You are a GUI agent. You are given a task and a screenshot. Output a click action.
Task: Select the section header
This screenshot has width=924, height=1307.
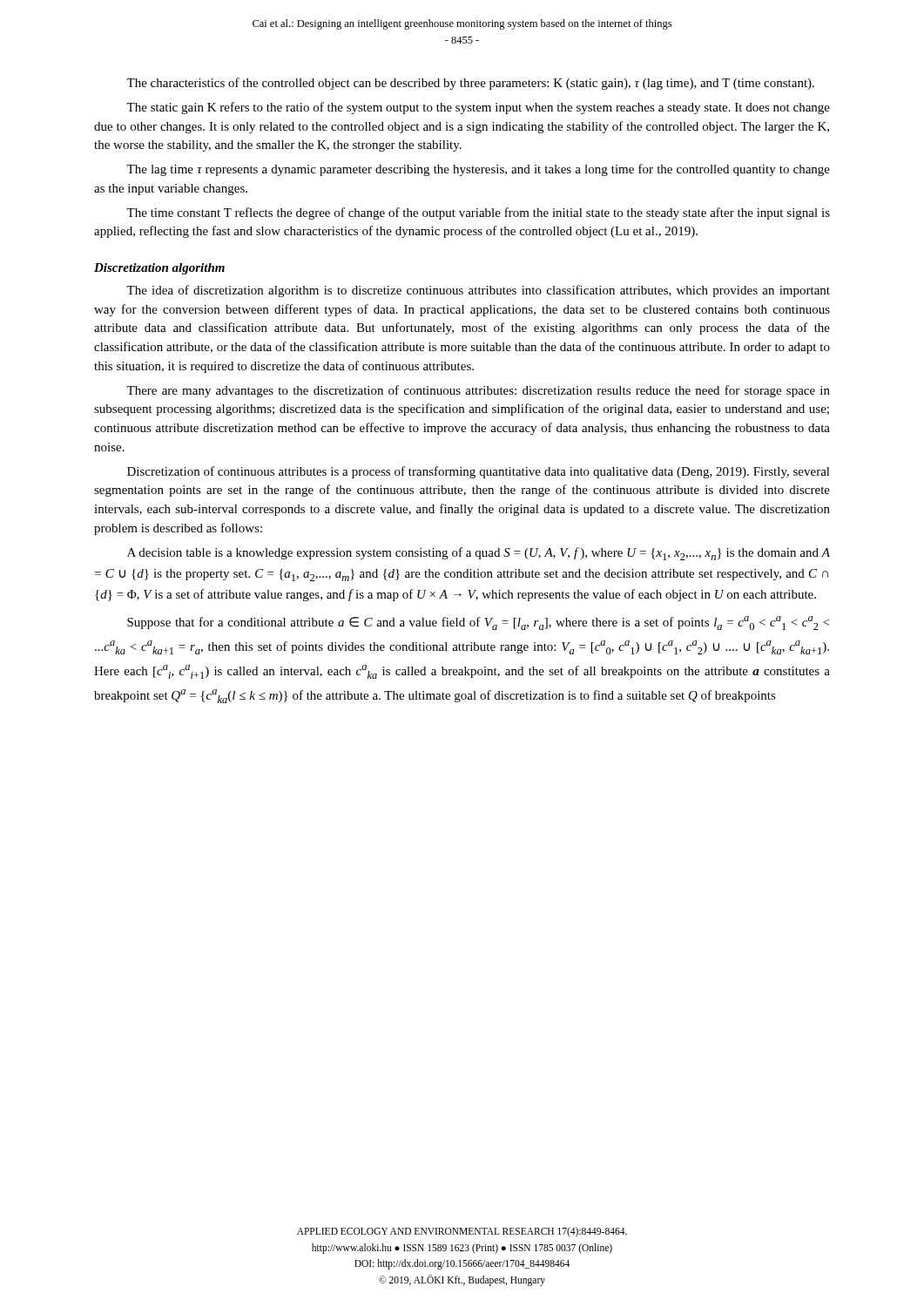pos(462,268)
